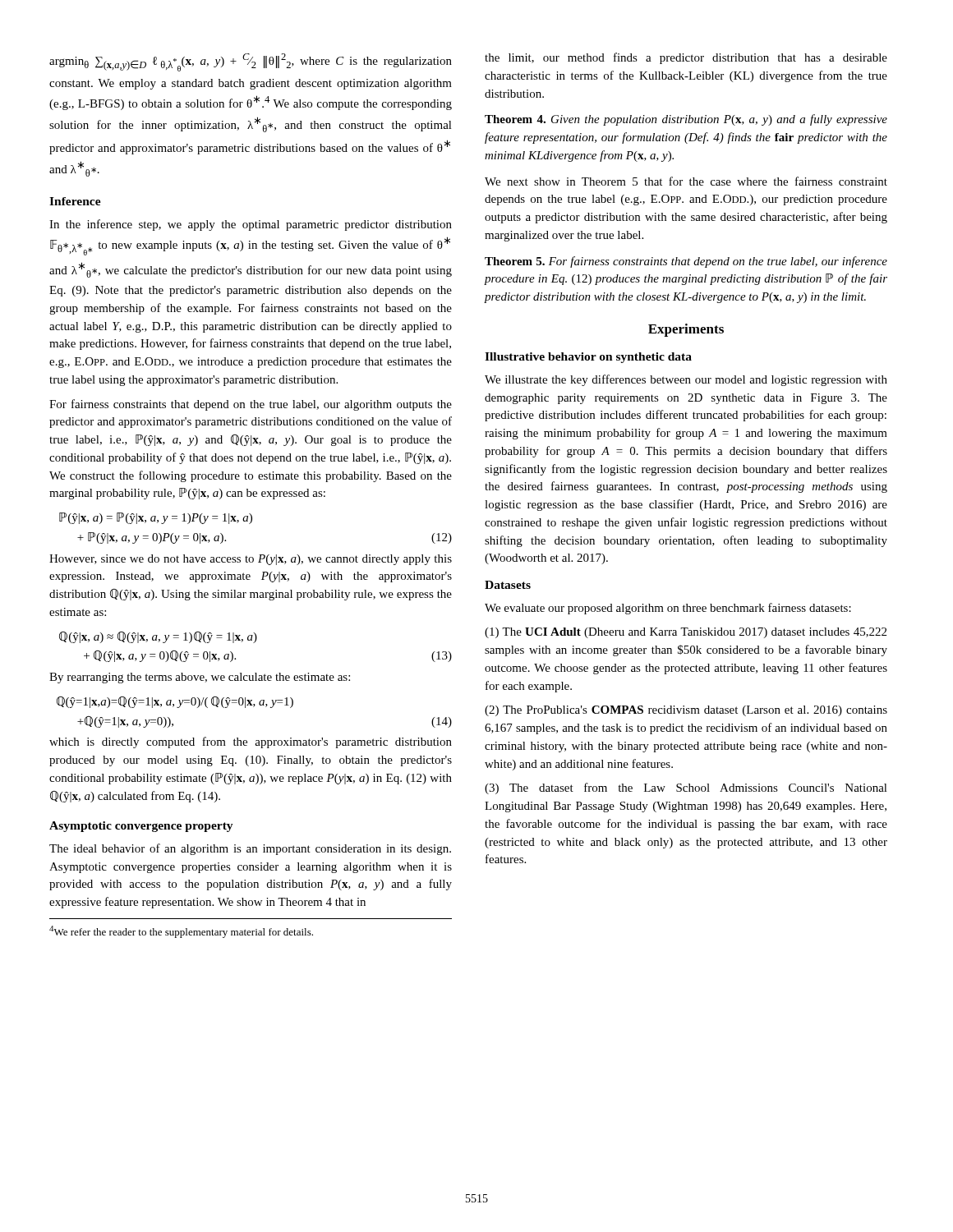
Task: Point to the block beginning "which is directly computed from the"
Action: (x=251, y=769)
